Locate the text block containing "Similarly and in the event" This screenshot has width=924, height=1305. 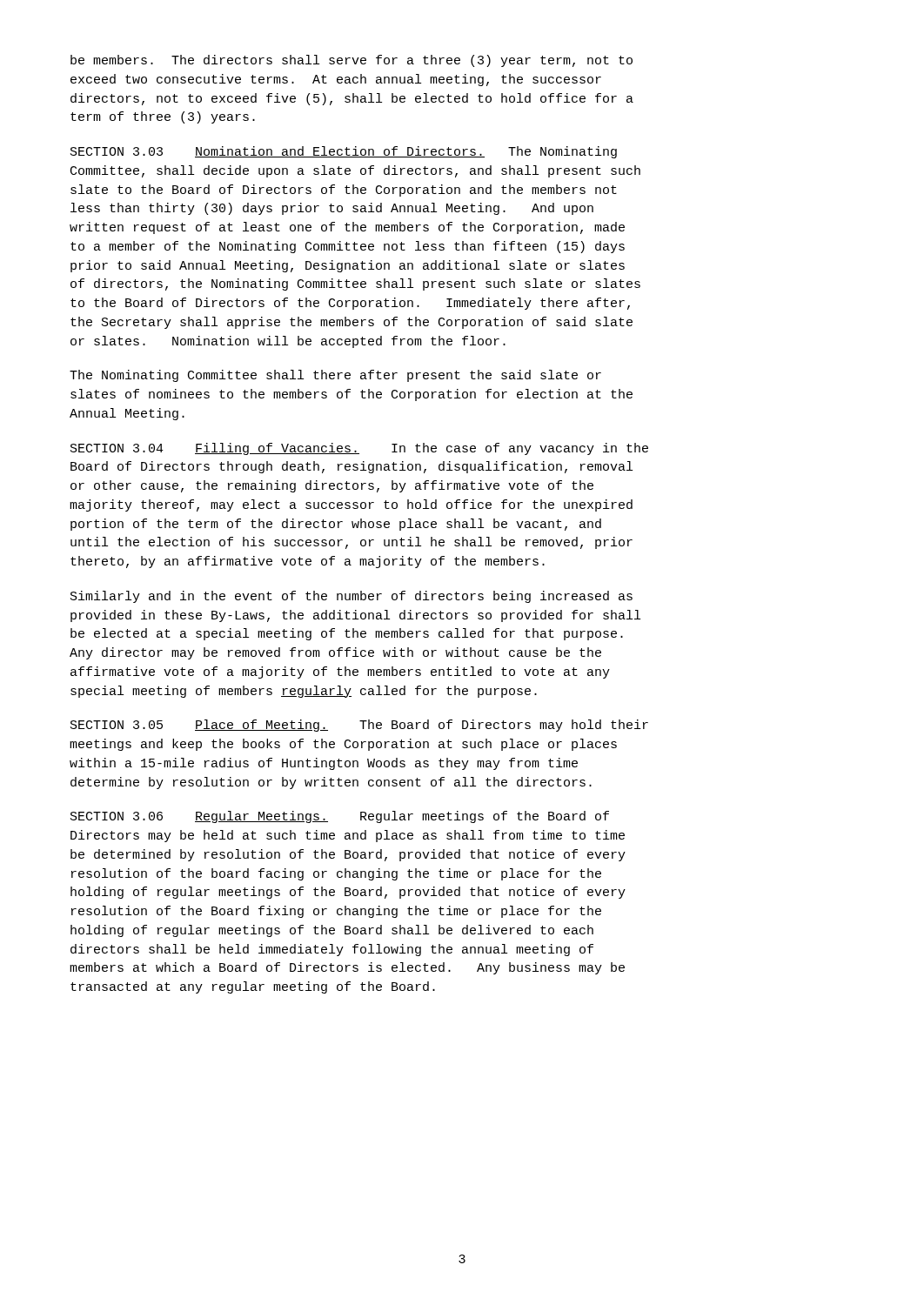tap(355, 644)
